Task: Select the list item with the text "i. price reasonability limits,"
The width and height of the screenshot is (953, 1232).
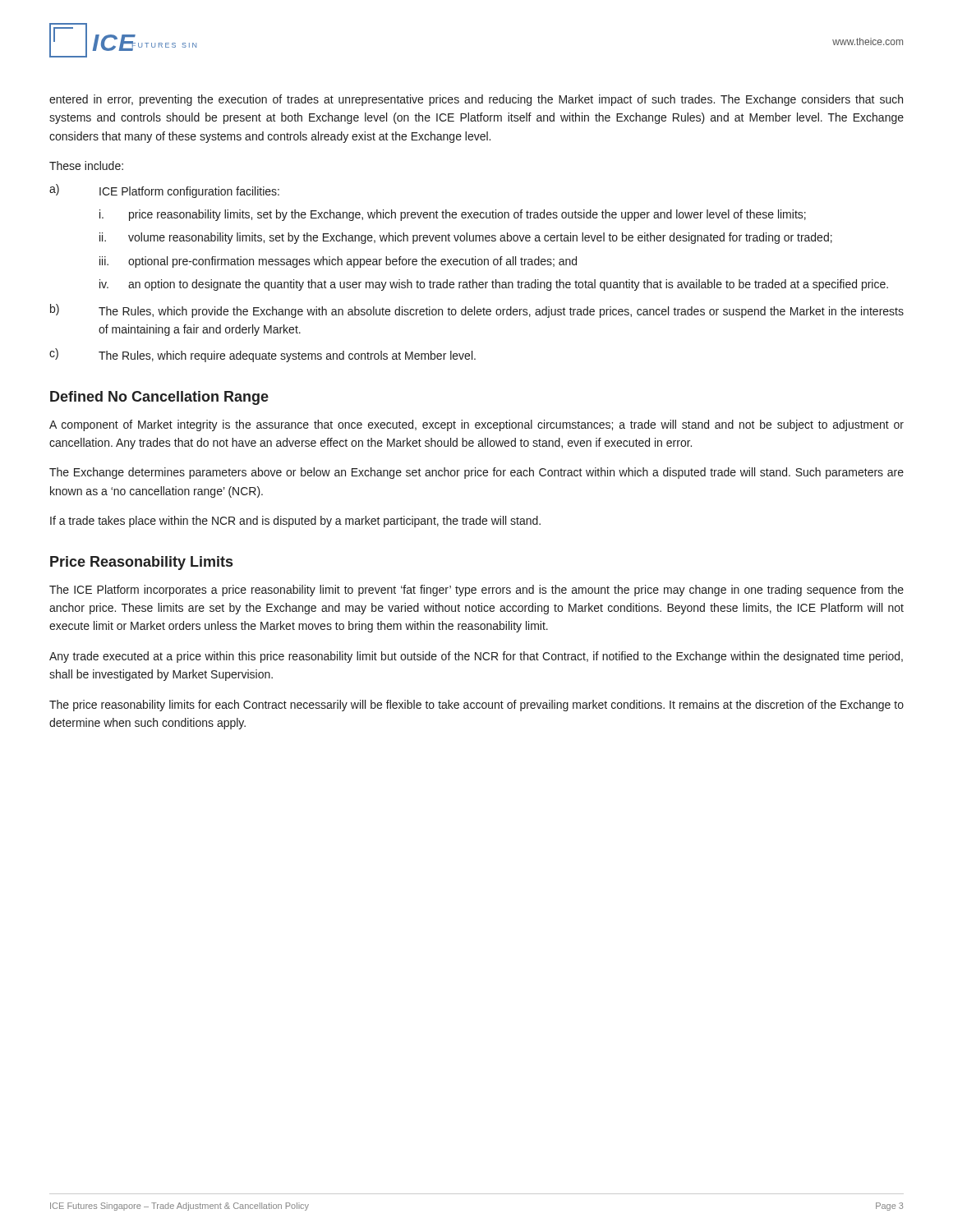Action: (501, 214)
